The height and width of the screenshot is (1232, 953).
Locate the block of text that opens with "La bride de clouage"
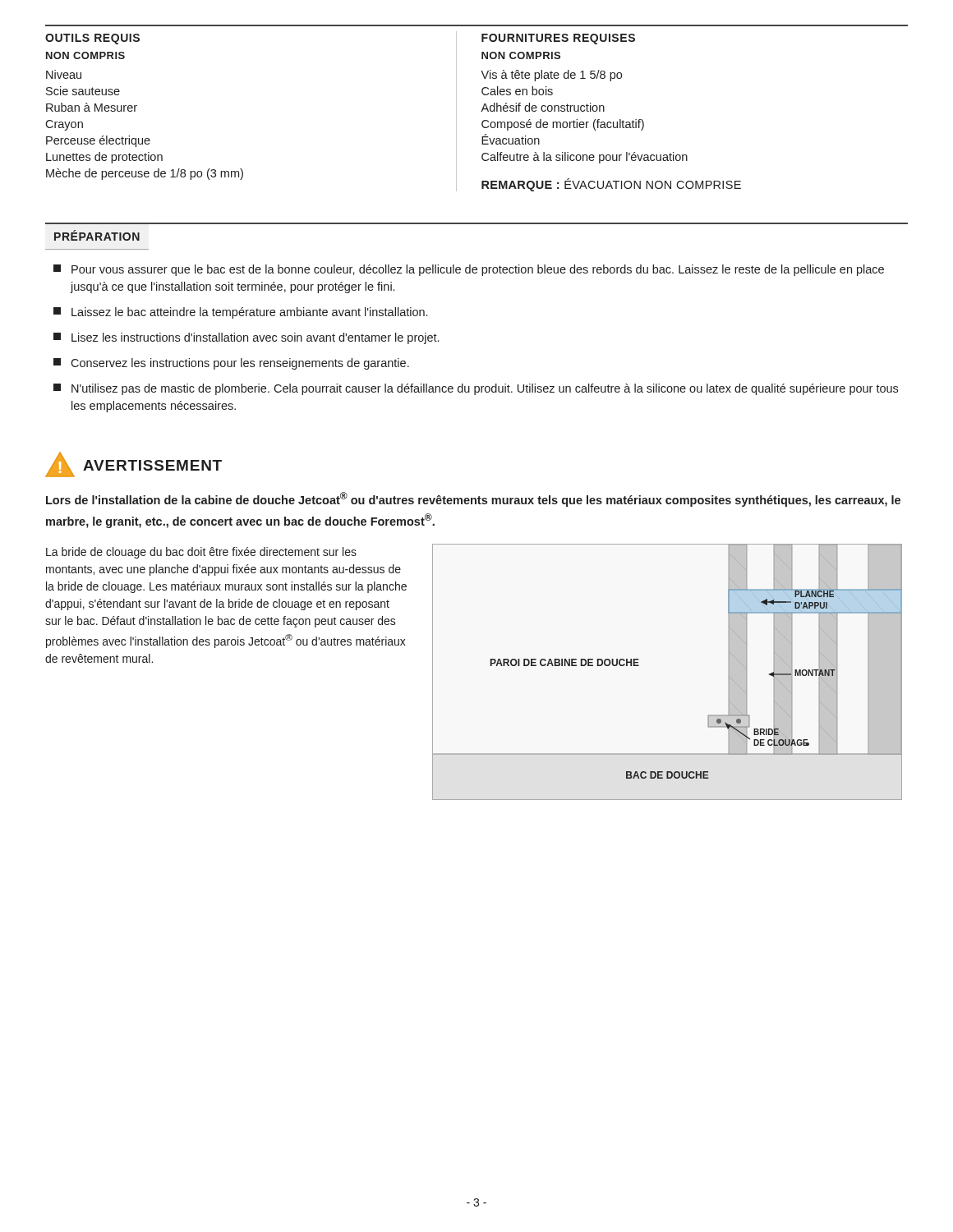pos(226,605)
